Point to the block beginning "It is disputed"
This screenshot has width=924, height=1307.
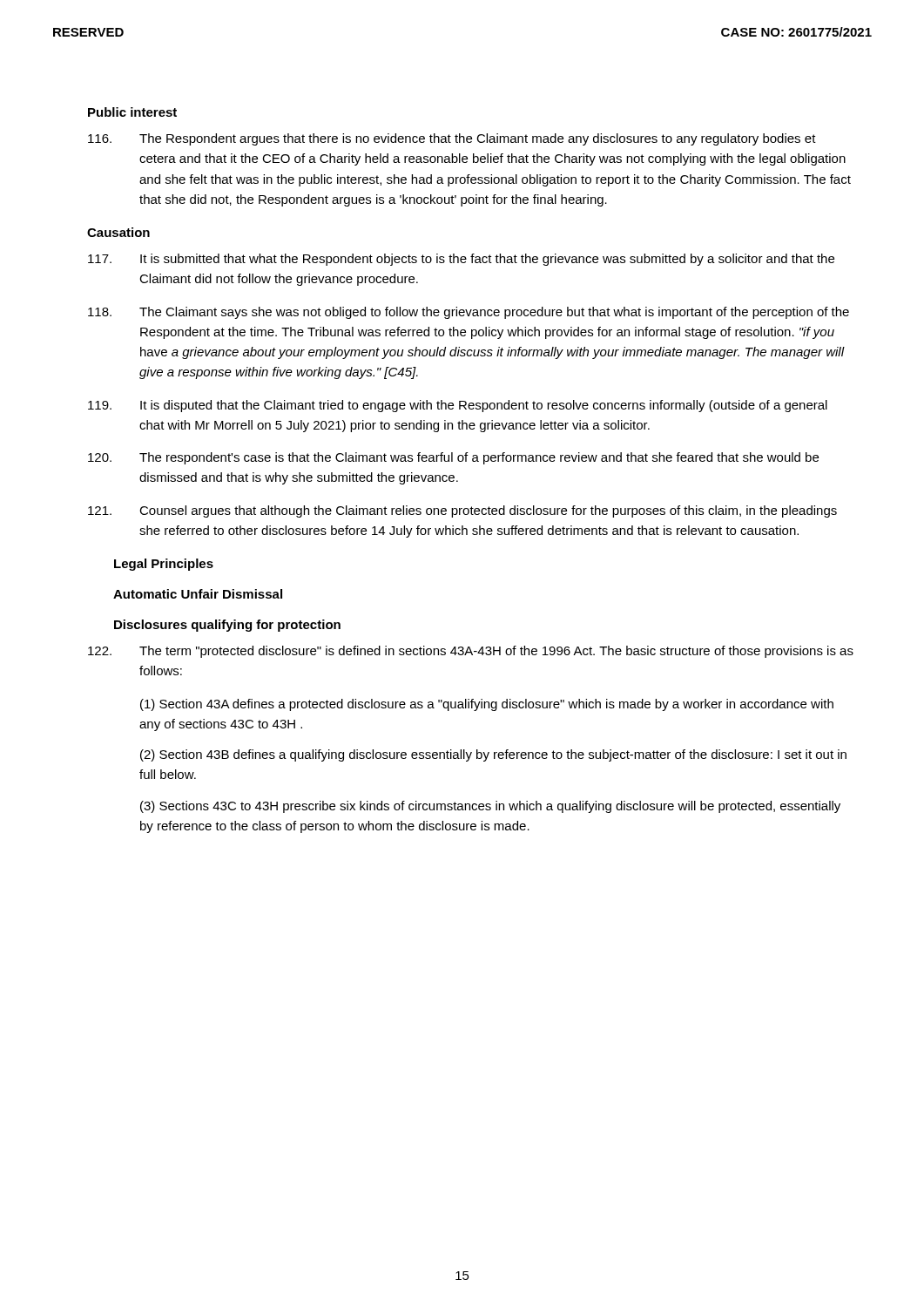click(x=471, y=415)
